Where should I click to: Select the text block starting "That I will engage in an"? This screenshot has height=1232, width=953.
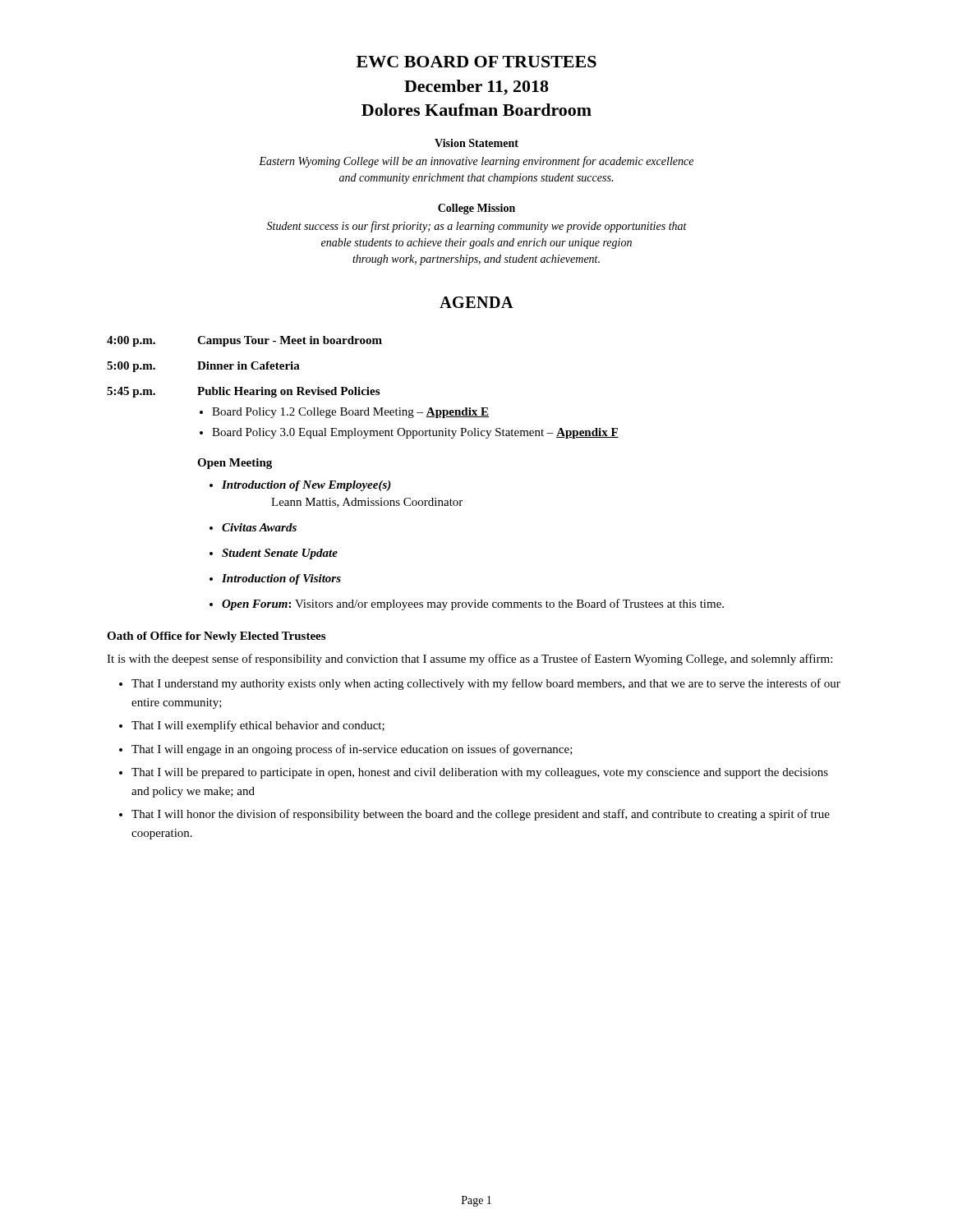[352, 749]
